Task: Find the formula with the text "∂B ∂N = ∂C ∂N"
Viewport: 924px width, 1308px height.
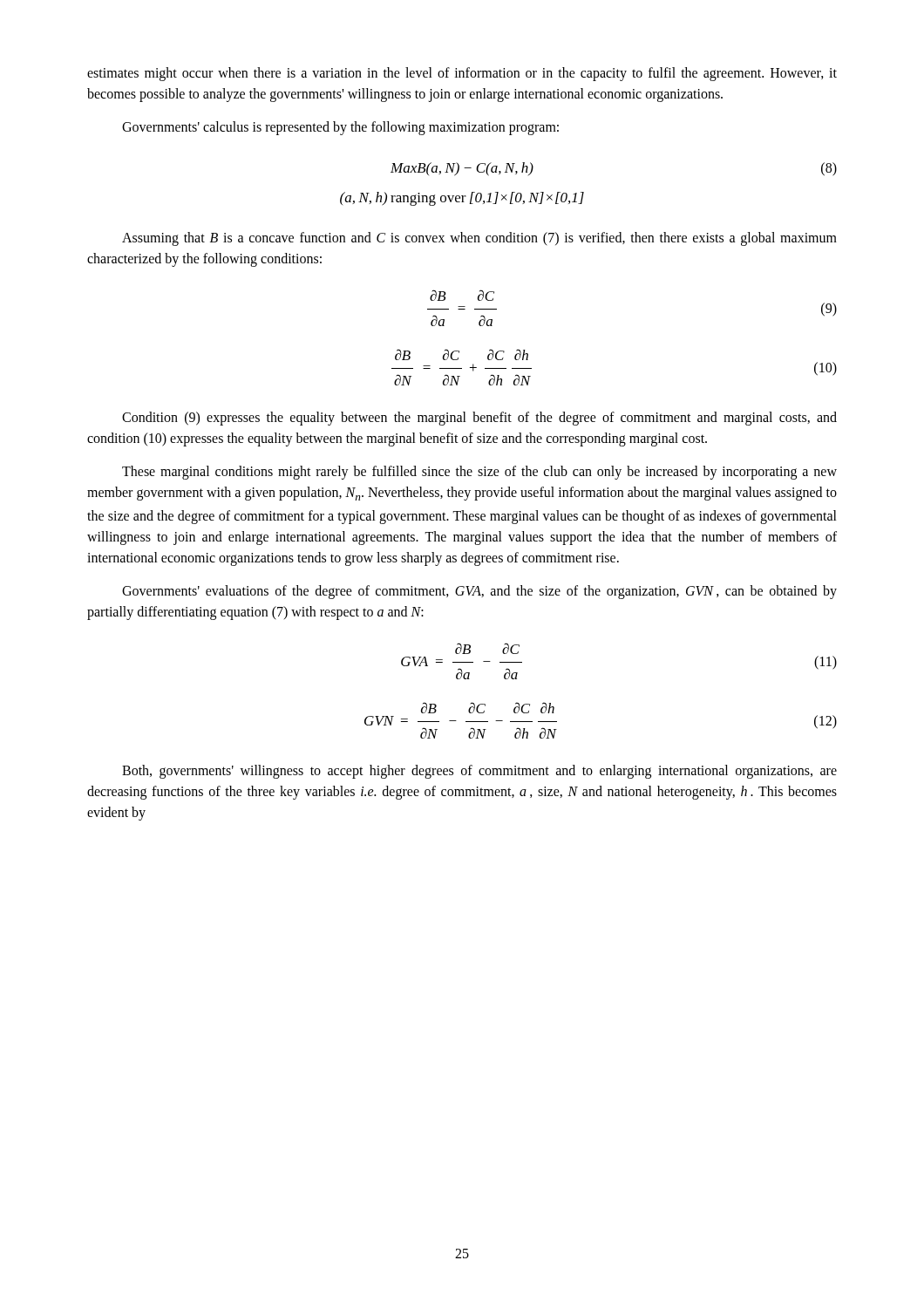Action: click(x=462, y=368)
